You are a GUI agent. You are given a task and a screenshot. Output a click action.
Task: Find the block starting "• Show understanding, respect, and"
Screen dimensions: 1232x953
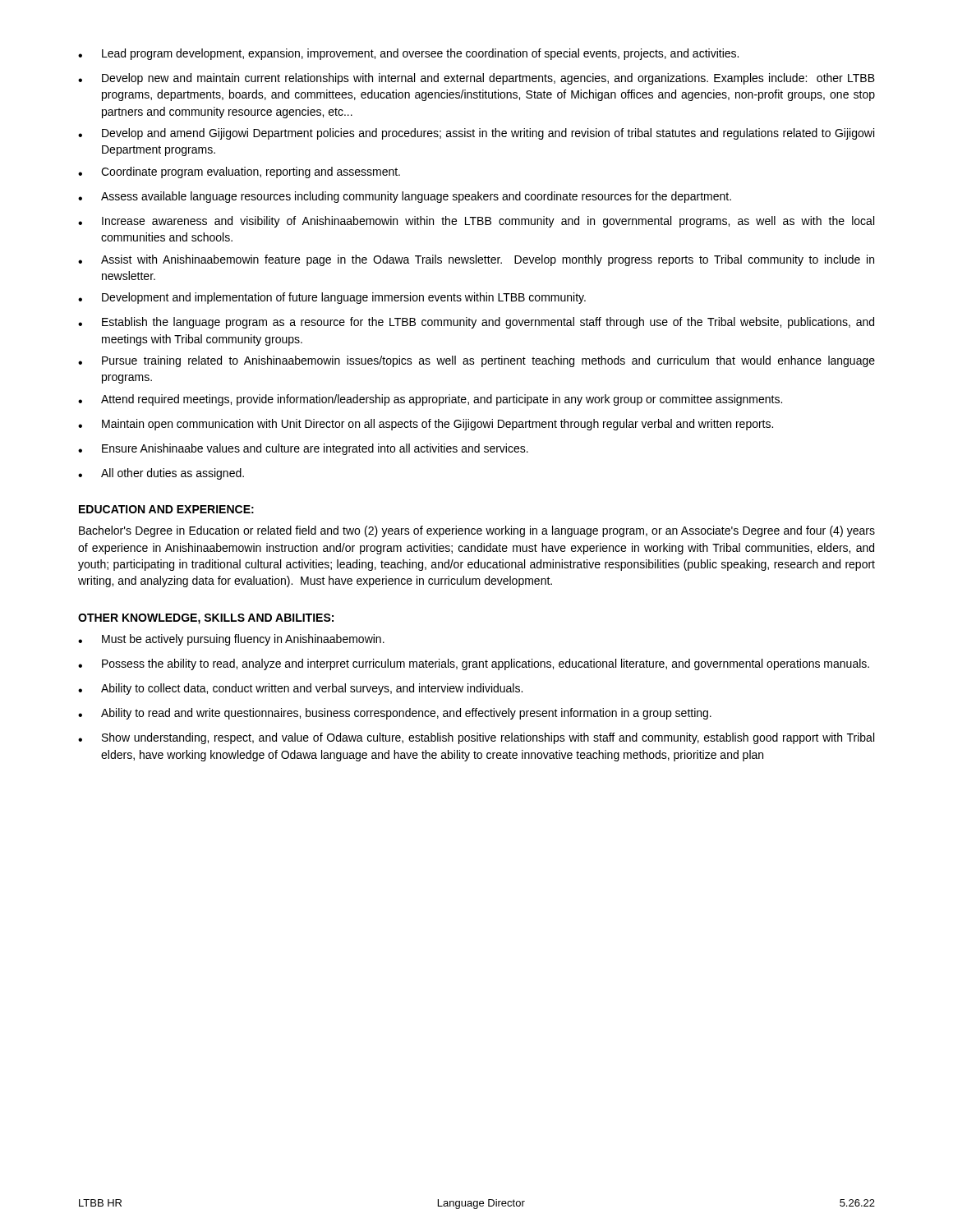point(476,746)
